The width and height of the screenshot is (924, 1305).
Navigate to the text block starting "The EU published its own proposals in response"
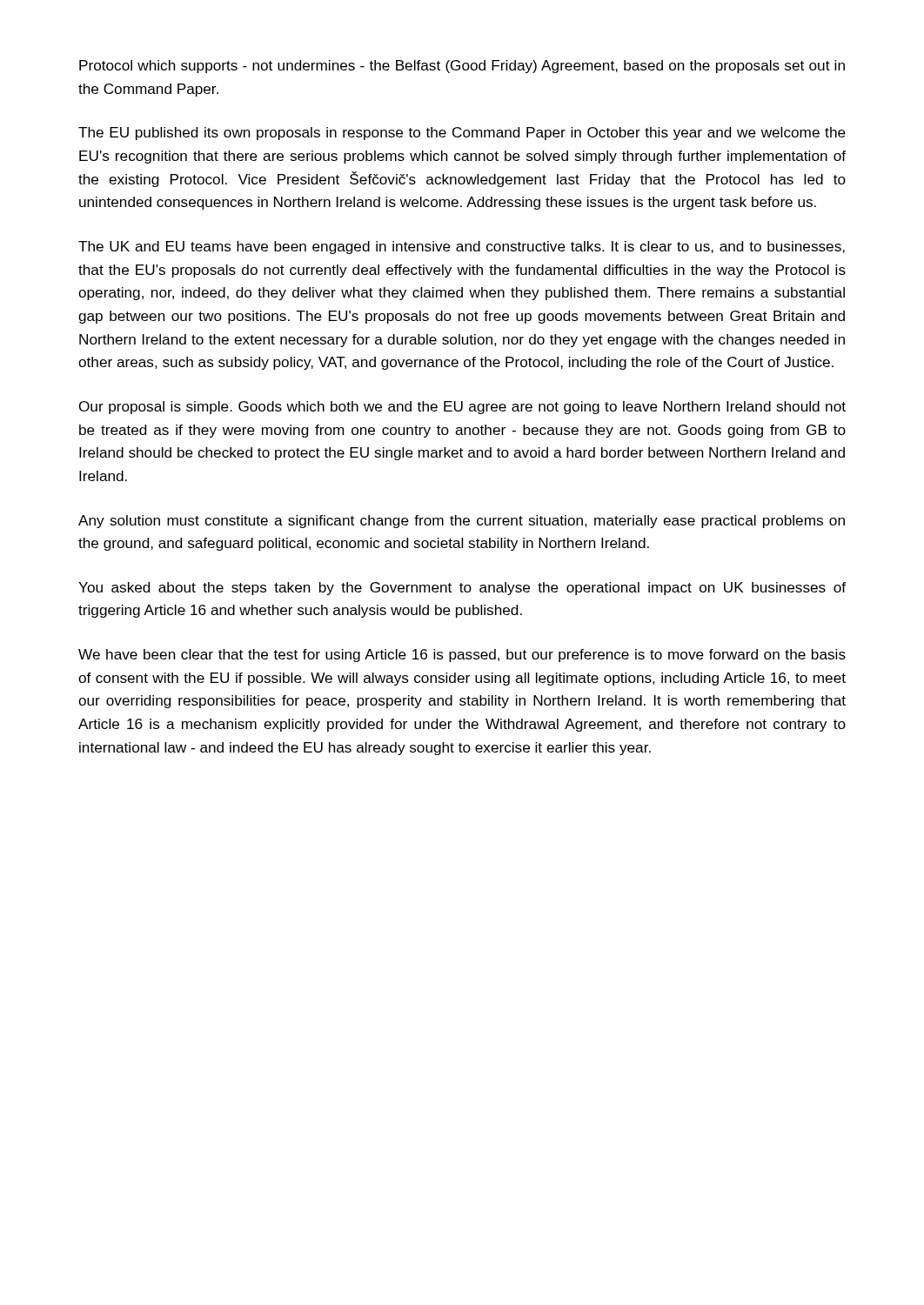coord(462,167)
